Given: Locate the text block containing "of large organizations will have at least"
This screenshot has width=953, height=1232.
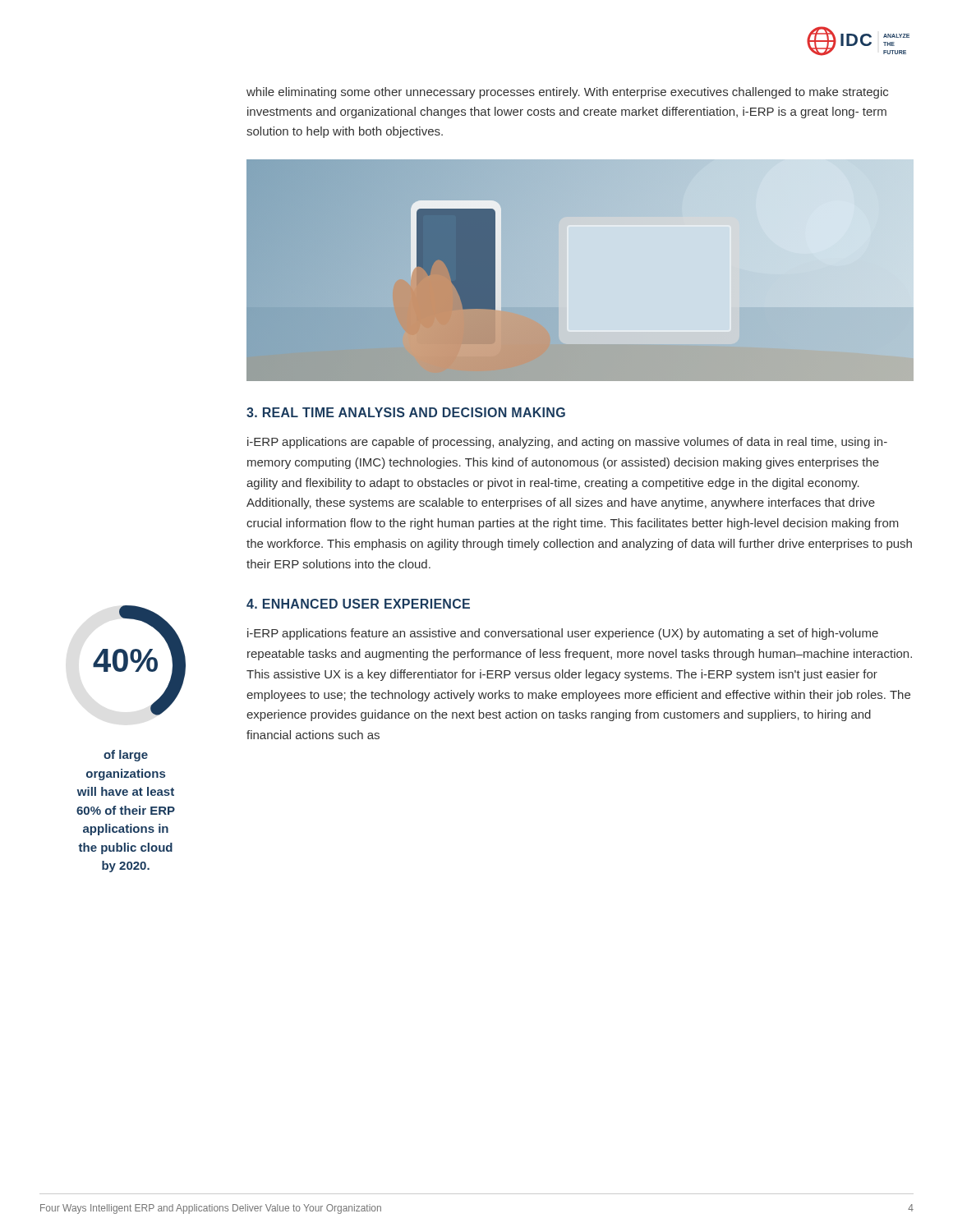Looking at the screenshot, I should pyautogui.click(x=126, y=810).
